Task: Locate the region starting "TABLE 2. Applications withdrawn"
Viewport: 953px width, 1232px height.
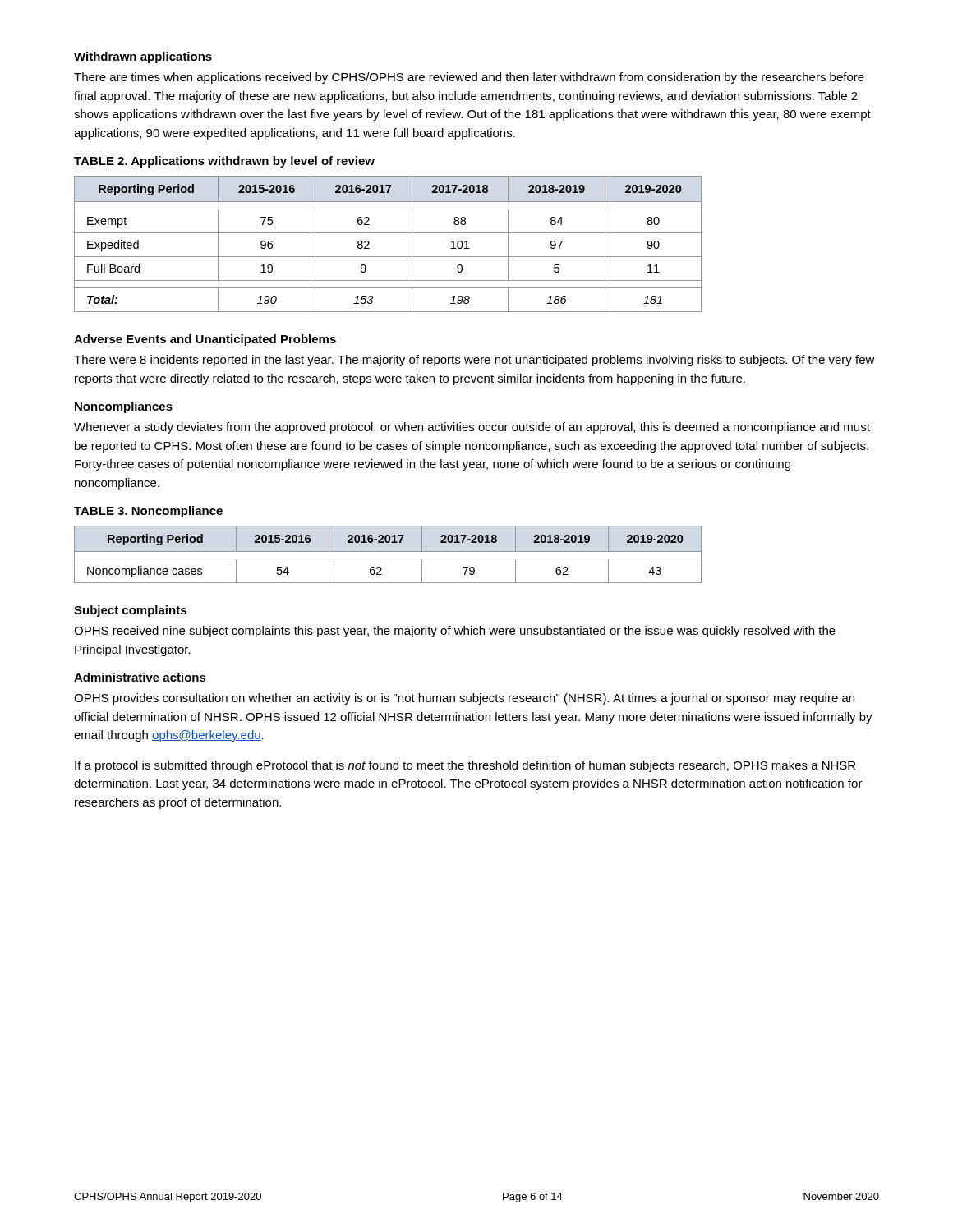Action: pyautogui.click(x=224, y=161)
